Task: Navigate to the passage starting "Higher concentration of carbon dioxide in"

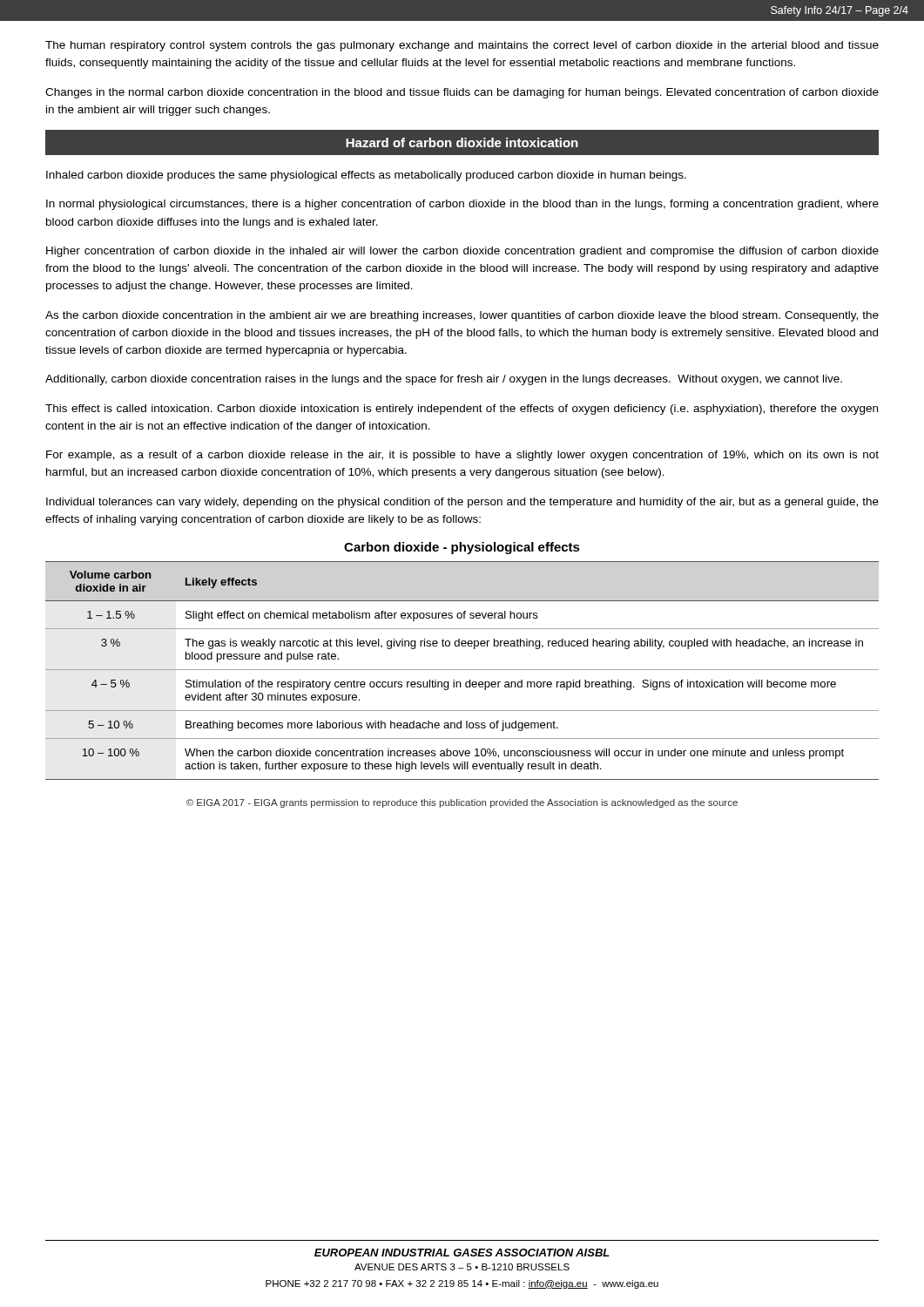Action: (x=462, y=268)
